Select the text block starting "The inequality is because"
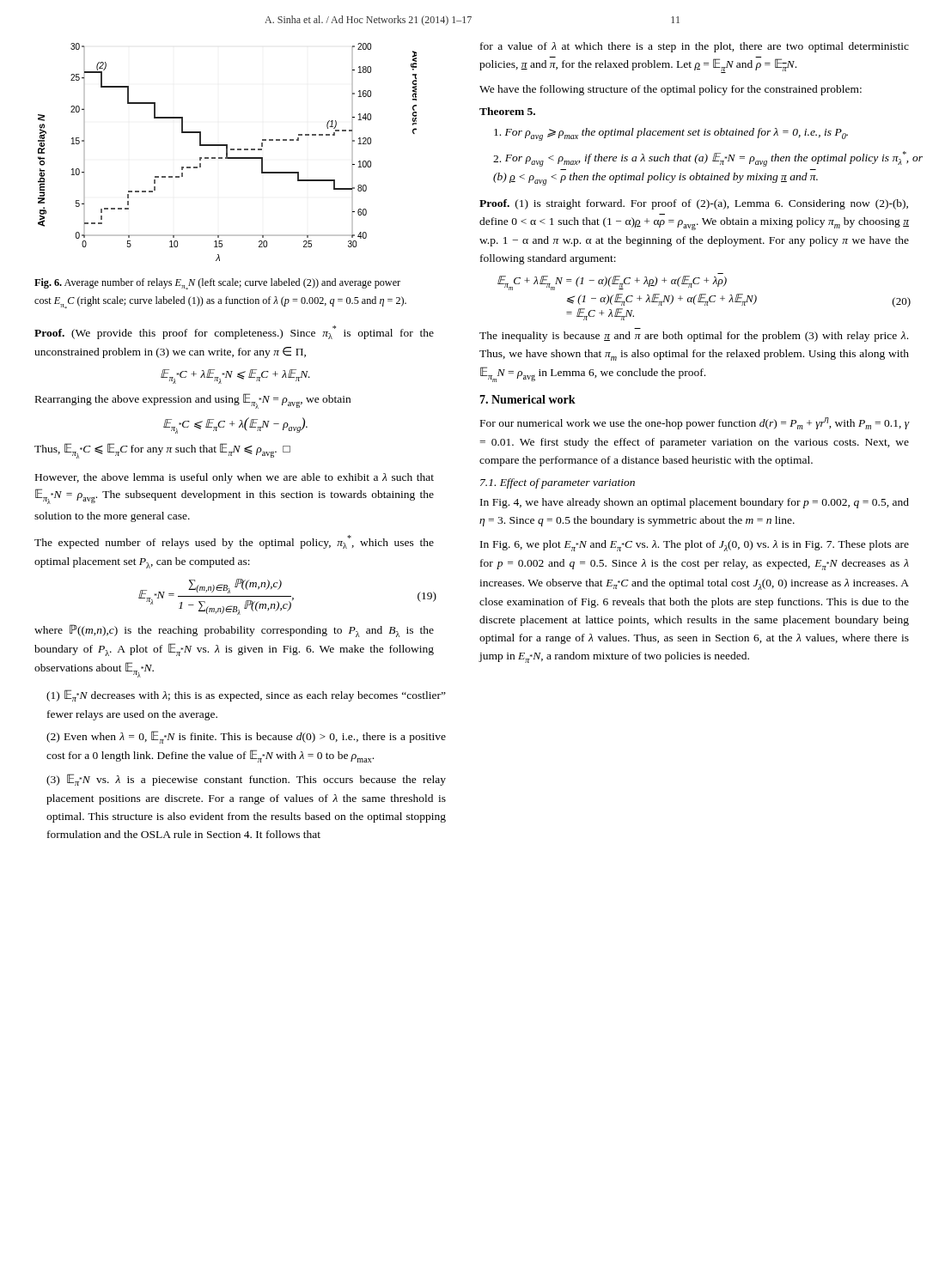 click(x=694, y=356)
